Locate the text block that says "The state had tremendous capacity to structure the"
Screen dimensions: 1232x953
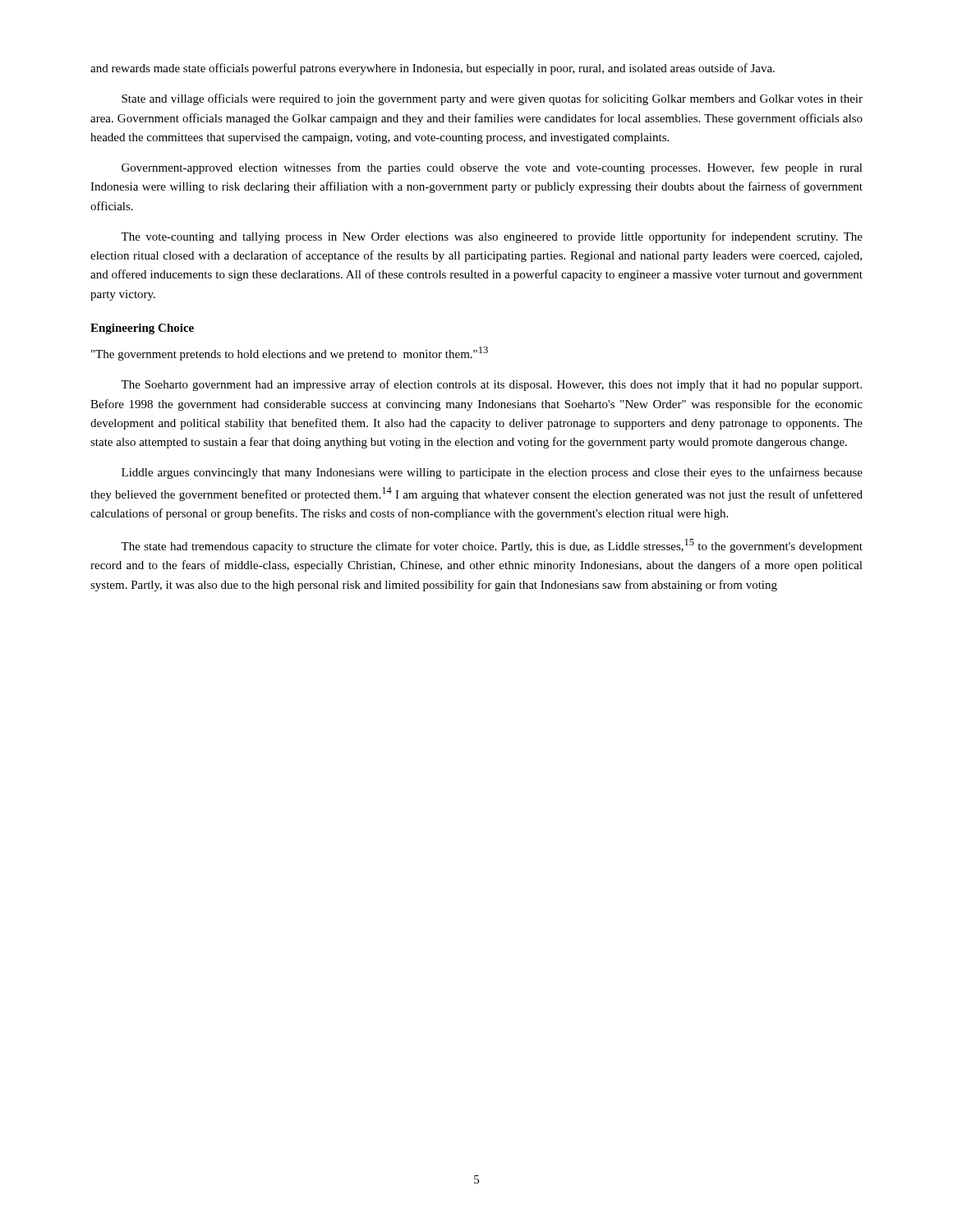click(x=476, y=565)
